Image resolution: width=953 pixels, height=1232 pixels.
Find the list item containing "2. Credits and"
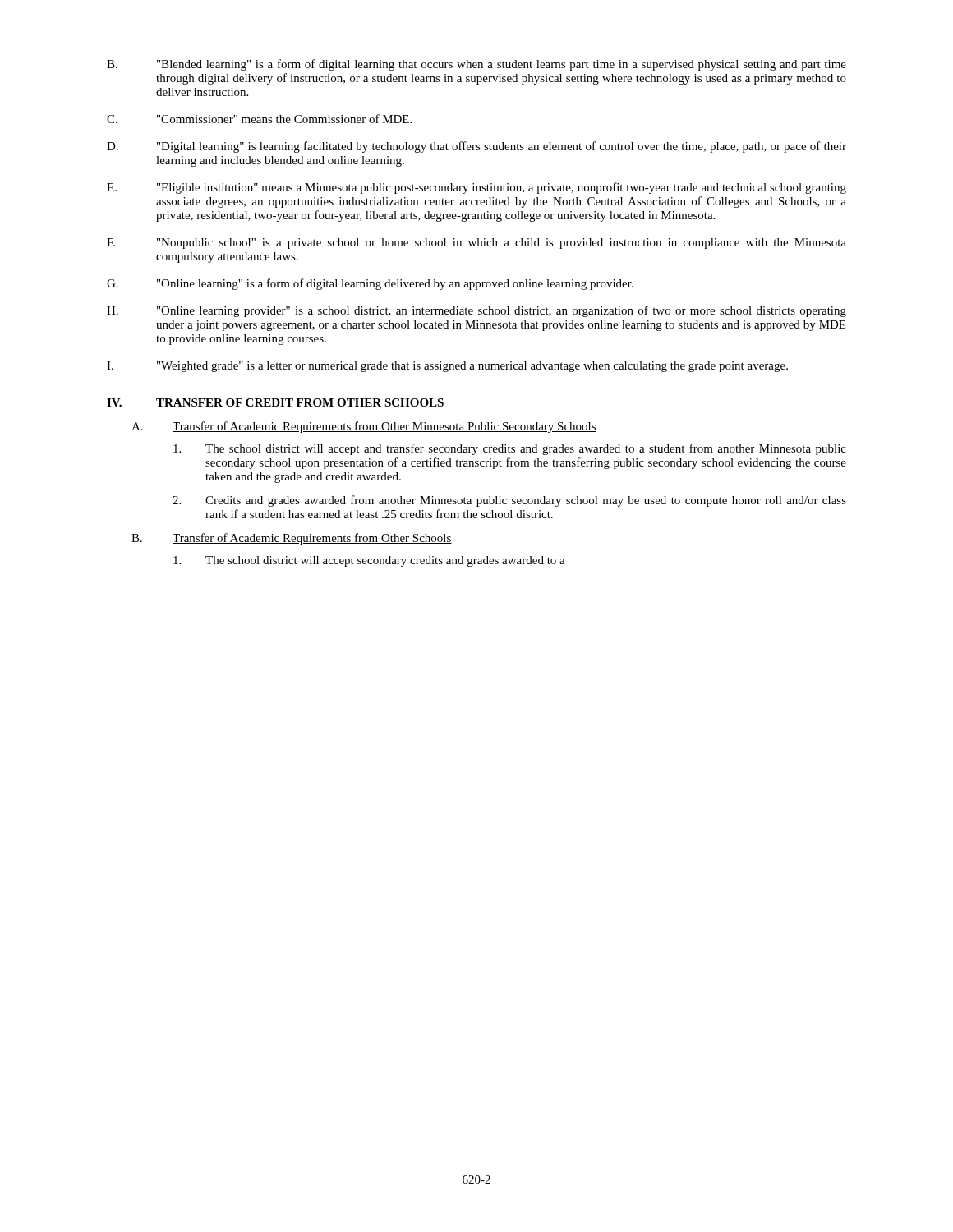tap(509, 508)
